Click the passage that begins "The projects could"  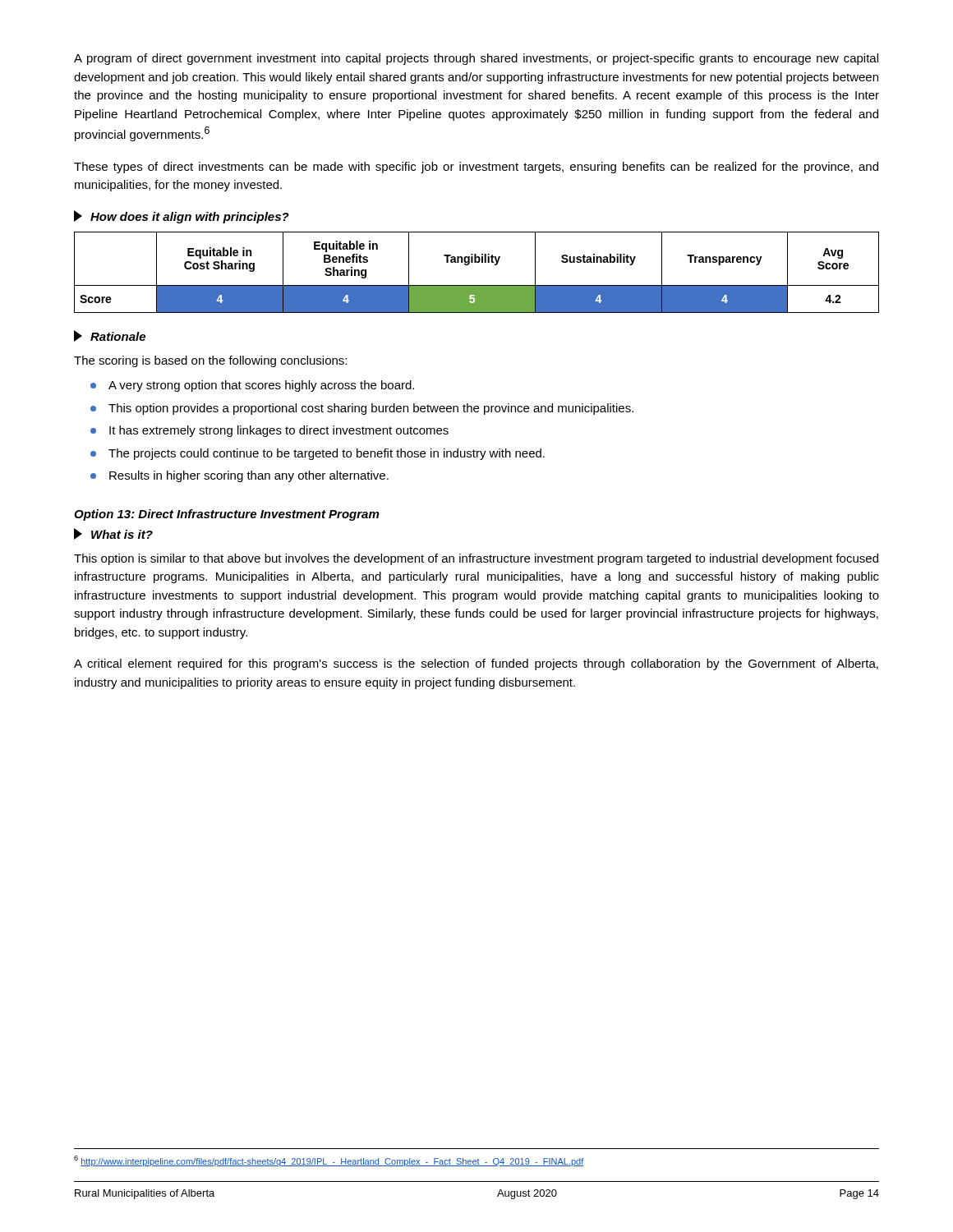(x=327, y=453)
